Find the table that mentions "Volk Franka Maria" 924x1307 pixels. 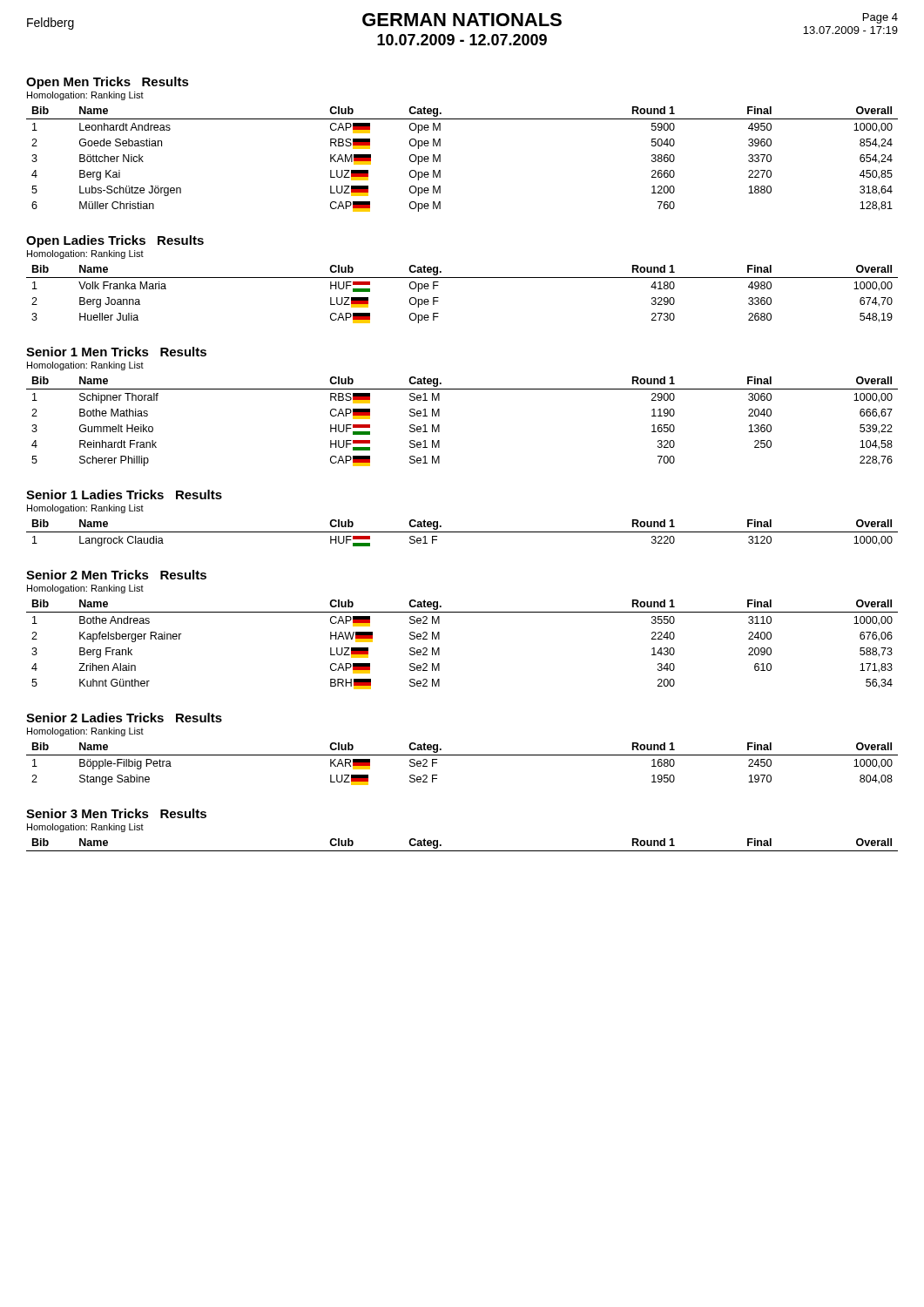point(462,293)
